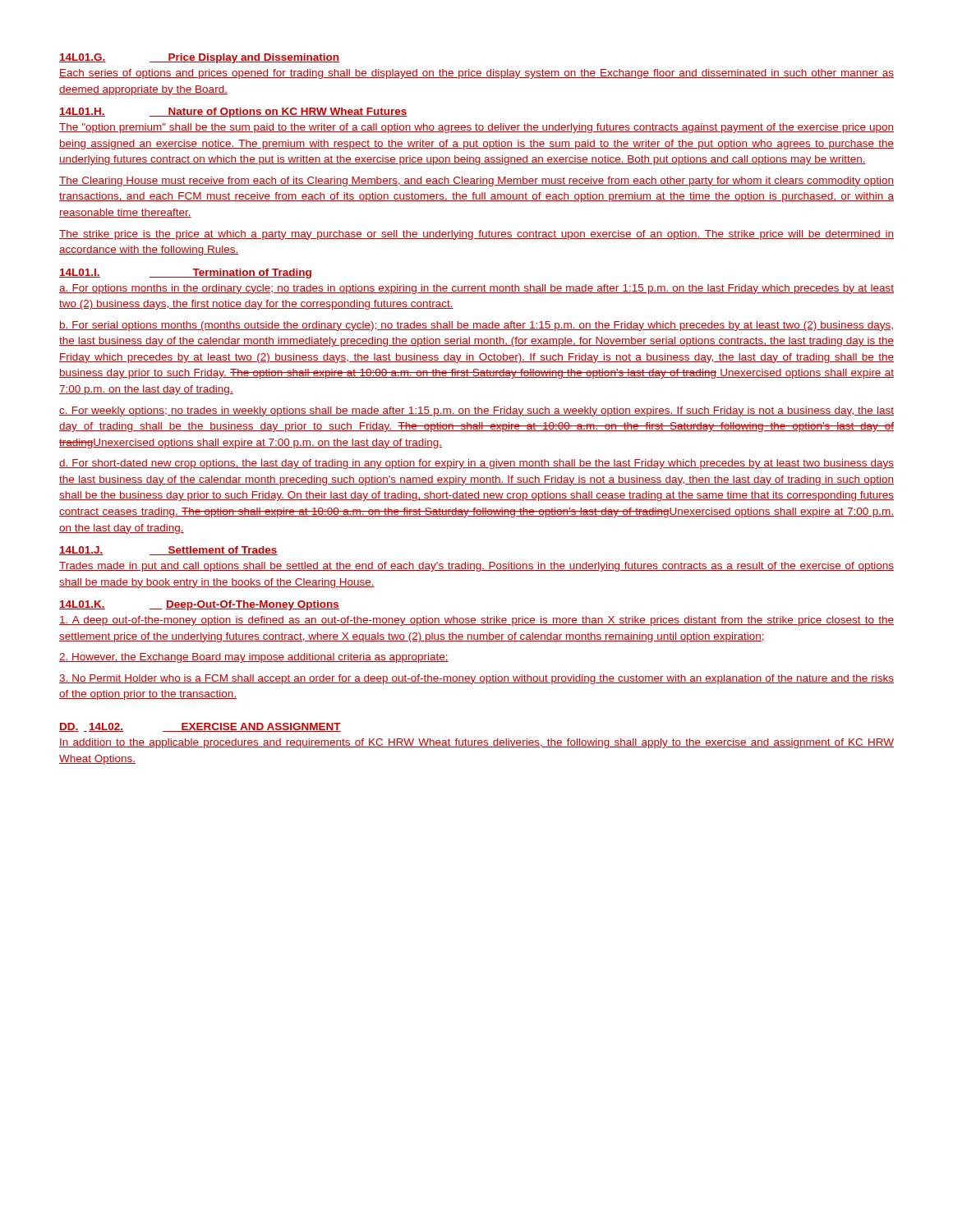Find the region starting "14L01.J. Settlement of Trades"
The height and width of the screenshot is (1232, 953).
click(168, 550)
